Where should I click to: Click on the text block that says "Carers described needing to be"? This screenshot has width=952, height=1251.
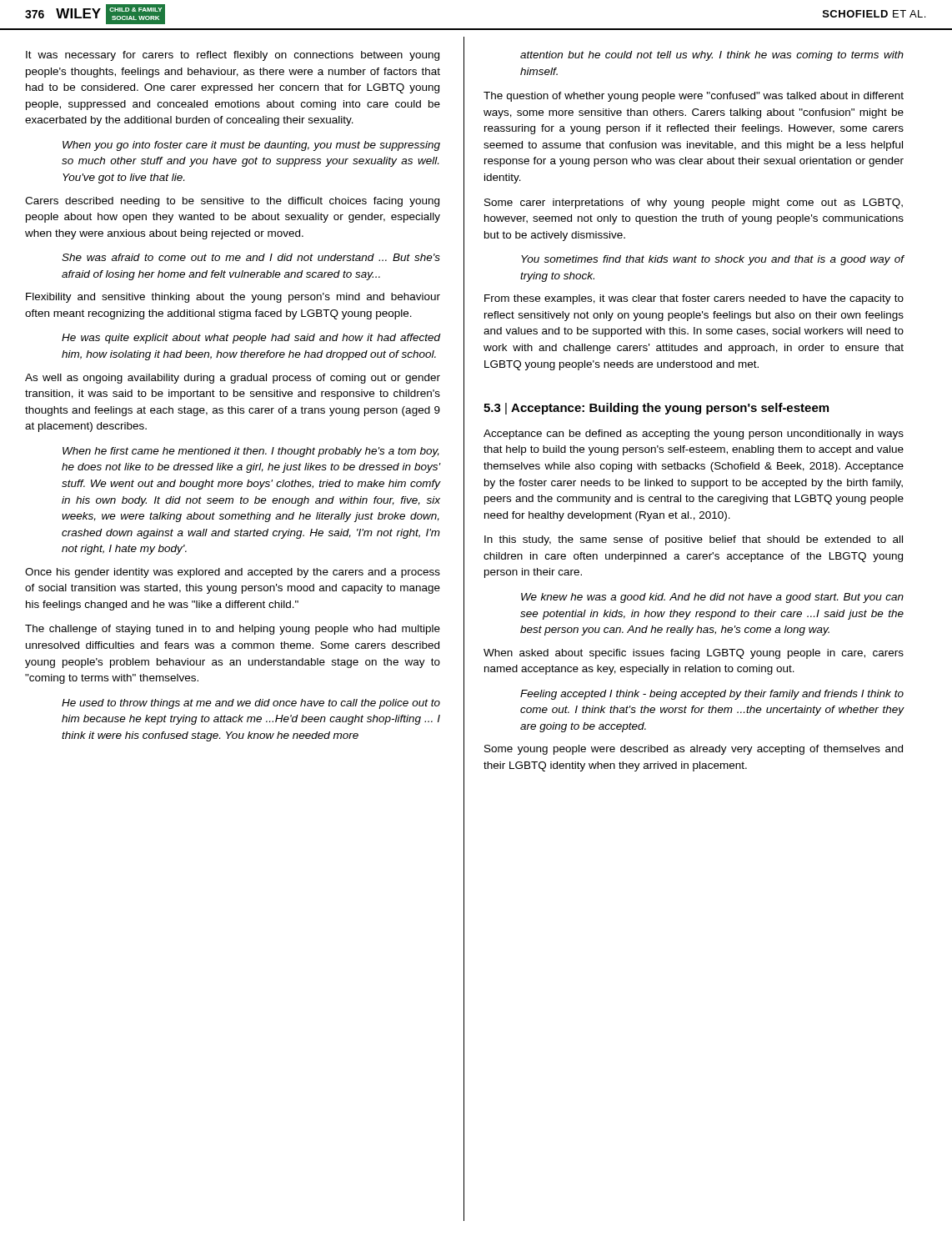tap(233, 217)
